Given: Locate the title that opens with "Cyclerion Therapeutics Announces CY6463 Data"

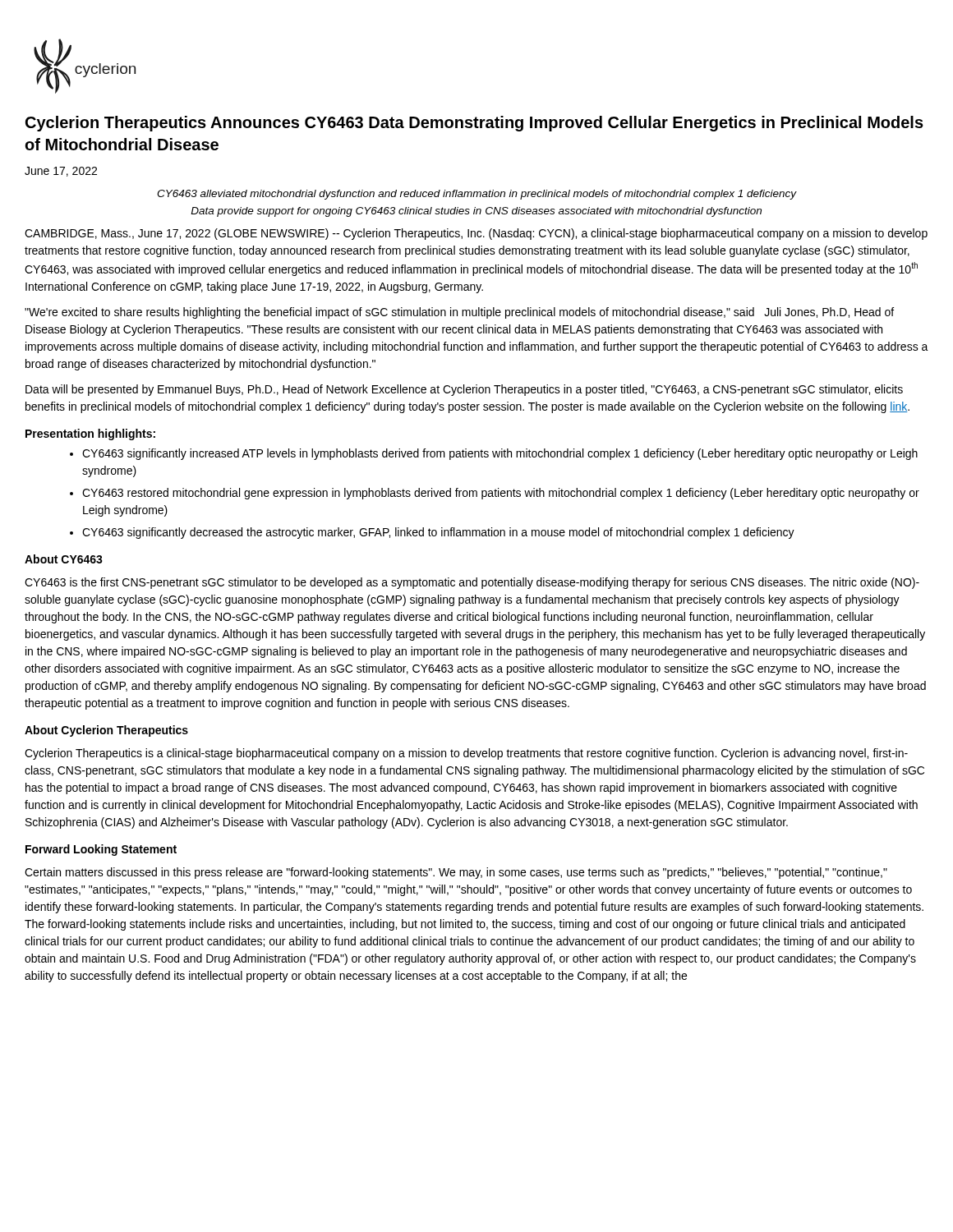Looking at the screenshot, I should [x=476, y=134].
